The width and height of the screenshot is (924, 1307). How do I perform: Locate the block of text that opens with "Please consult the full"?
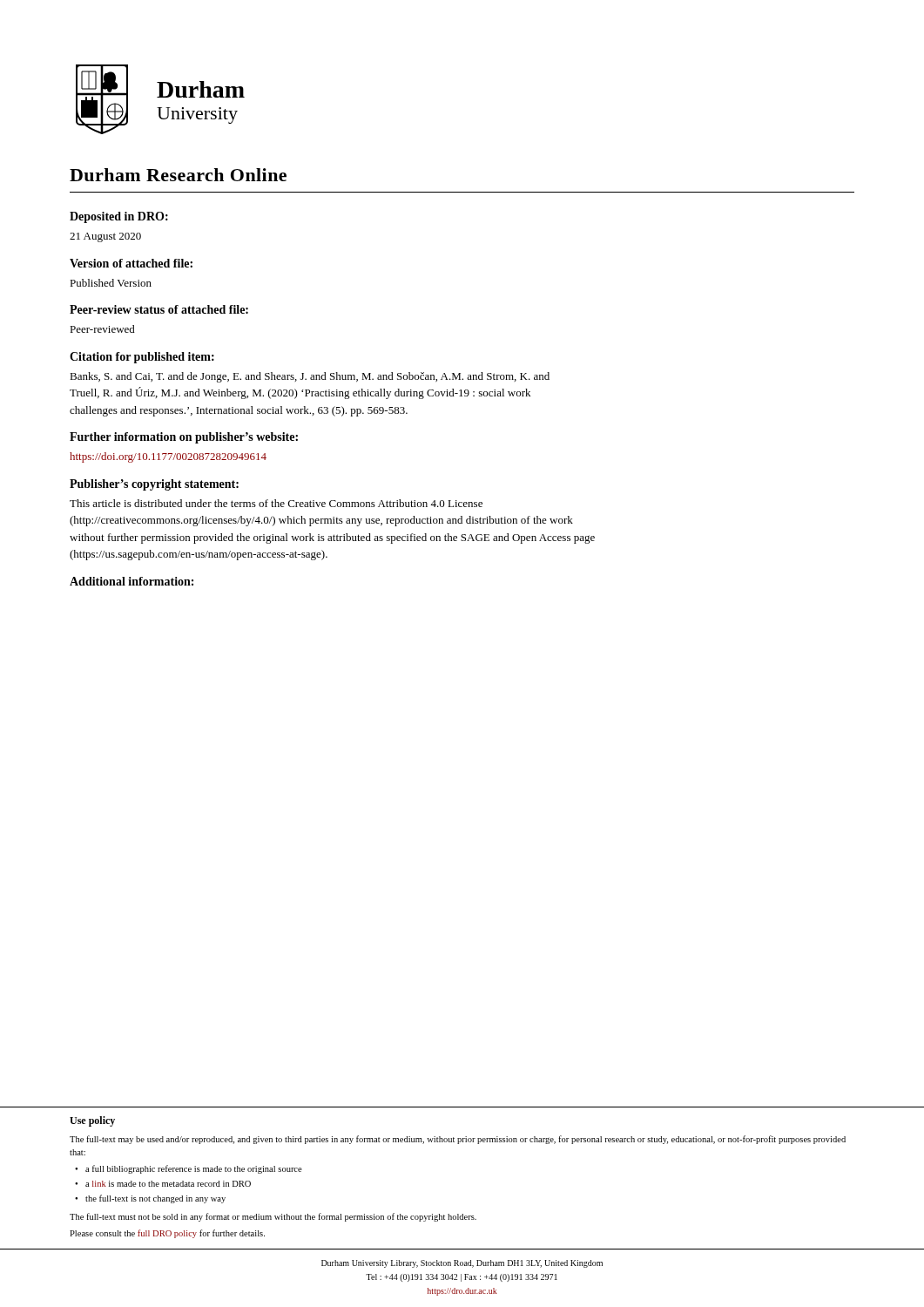(x=168, y=1233)
